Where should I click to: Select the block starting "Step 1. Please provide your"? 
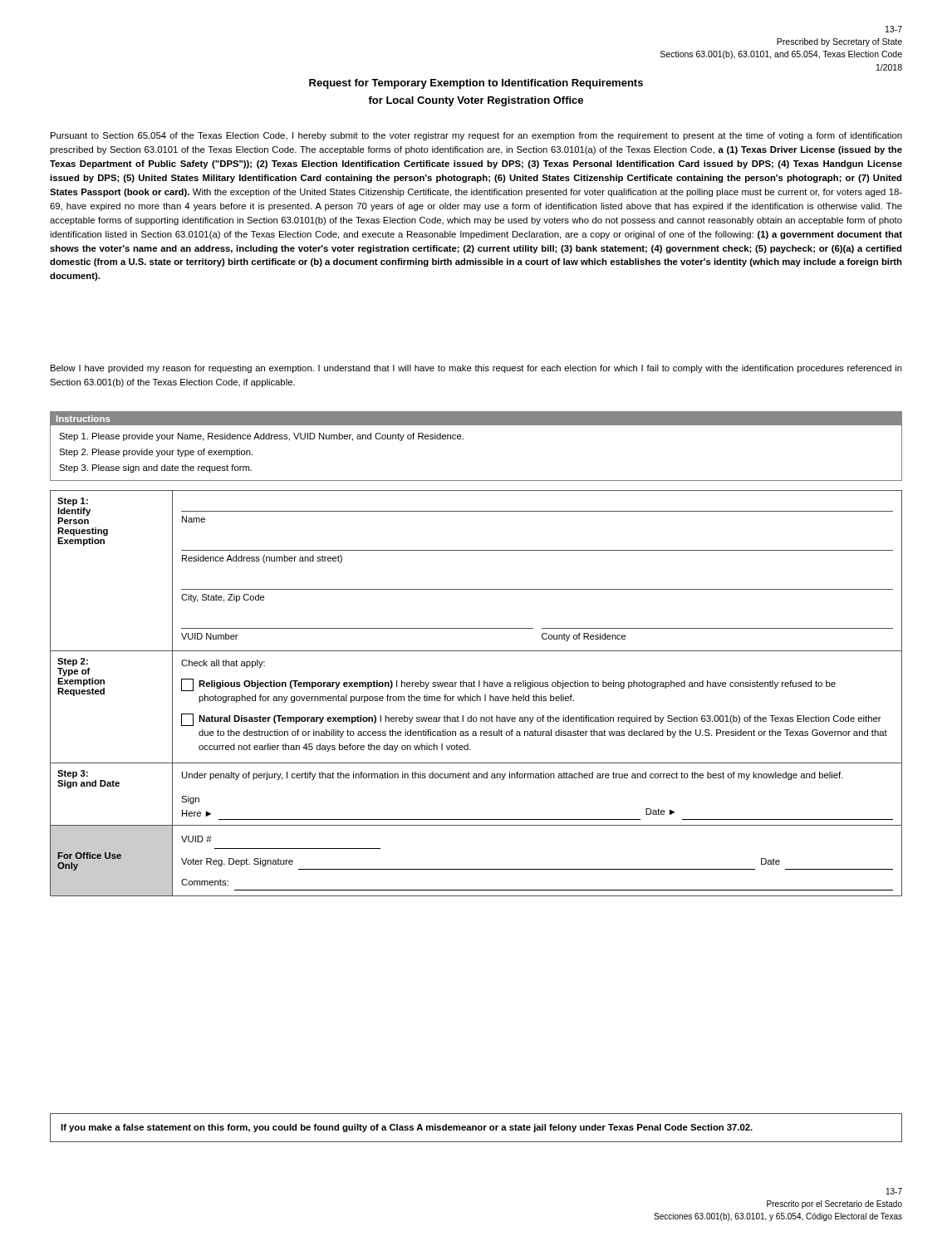pos(262,436)
